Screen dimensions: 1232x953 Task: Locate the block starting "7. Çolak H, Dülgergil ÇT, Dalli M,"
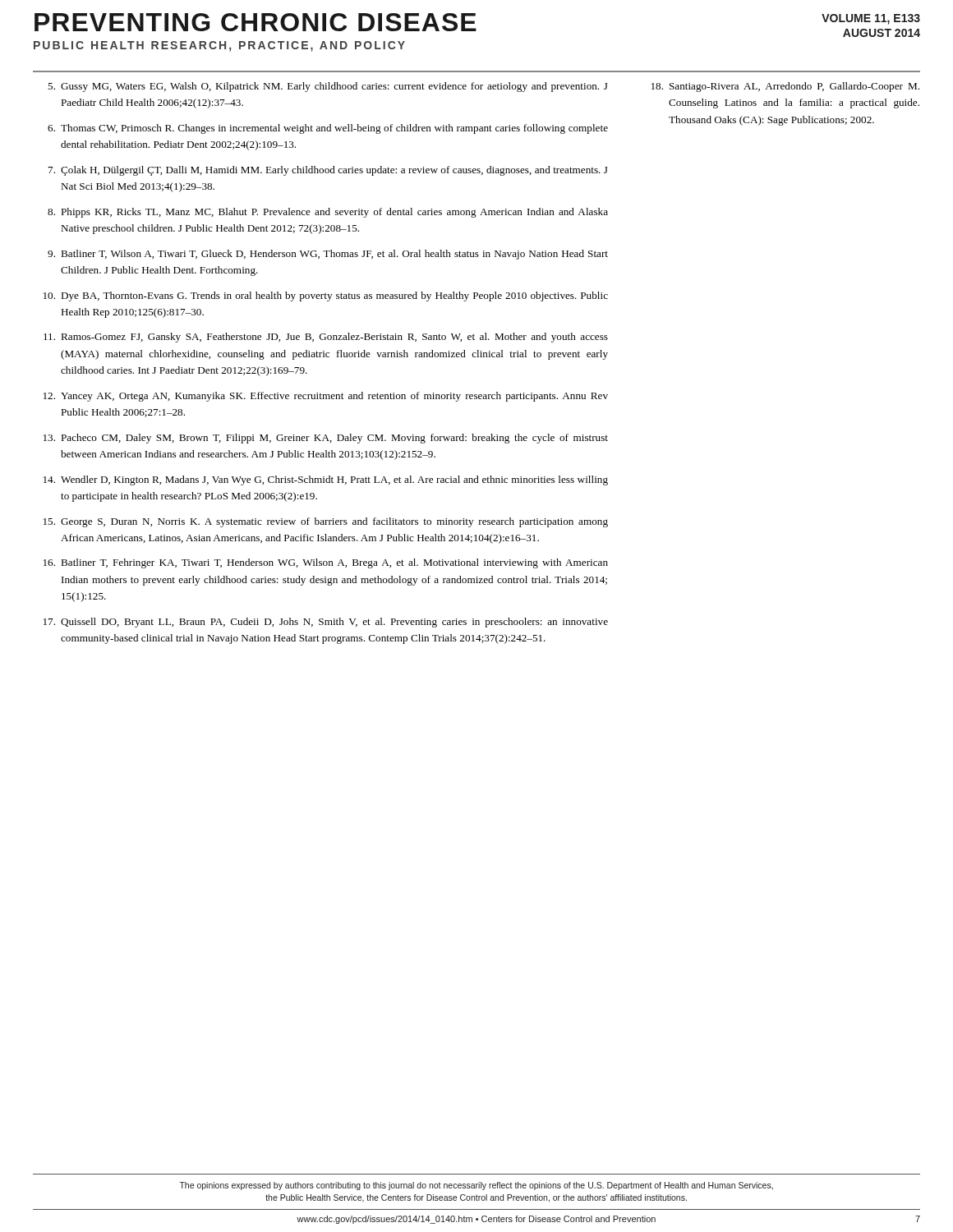coord(320,178)
